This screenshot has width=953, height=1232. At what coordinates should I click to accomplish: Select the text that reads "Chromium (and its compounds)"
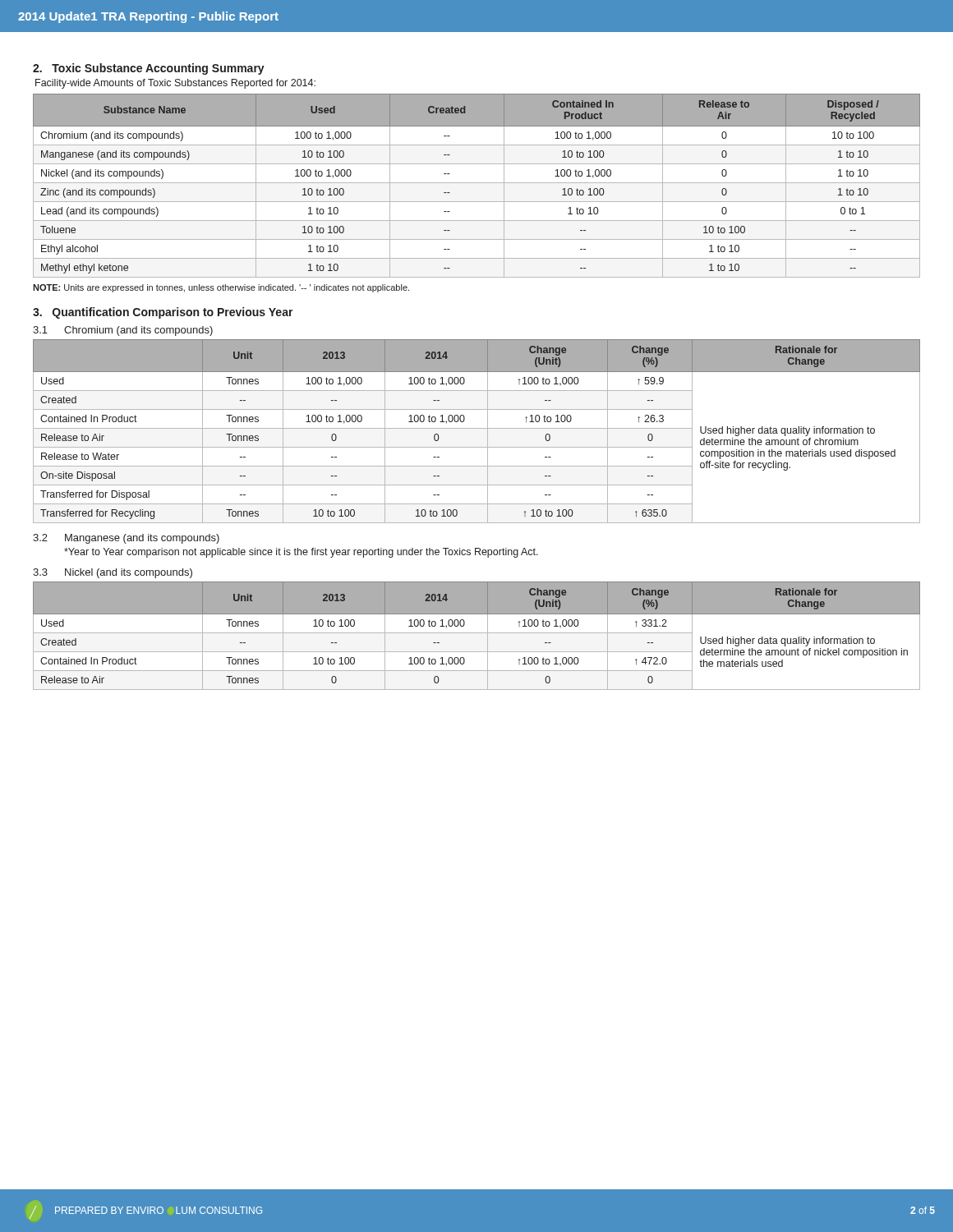click(139, 330)
